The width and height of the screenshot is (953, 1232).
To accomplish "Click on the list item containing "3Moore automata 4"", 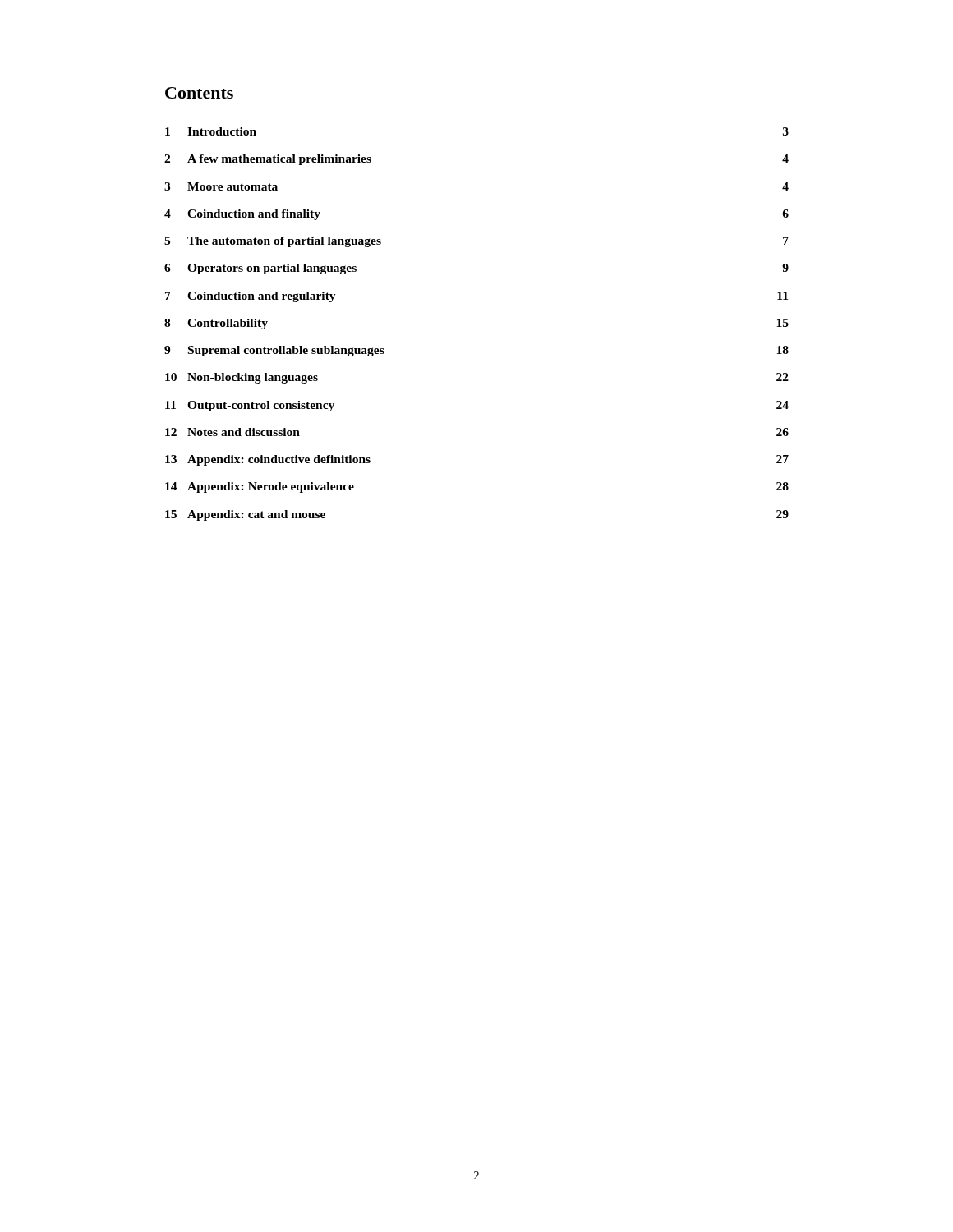I will pyautogui.click(x=238, y=186).
